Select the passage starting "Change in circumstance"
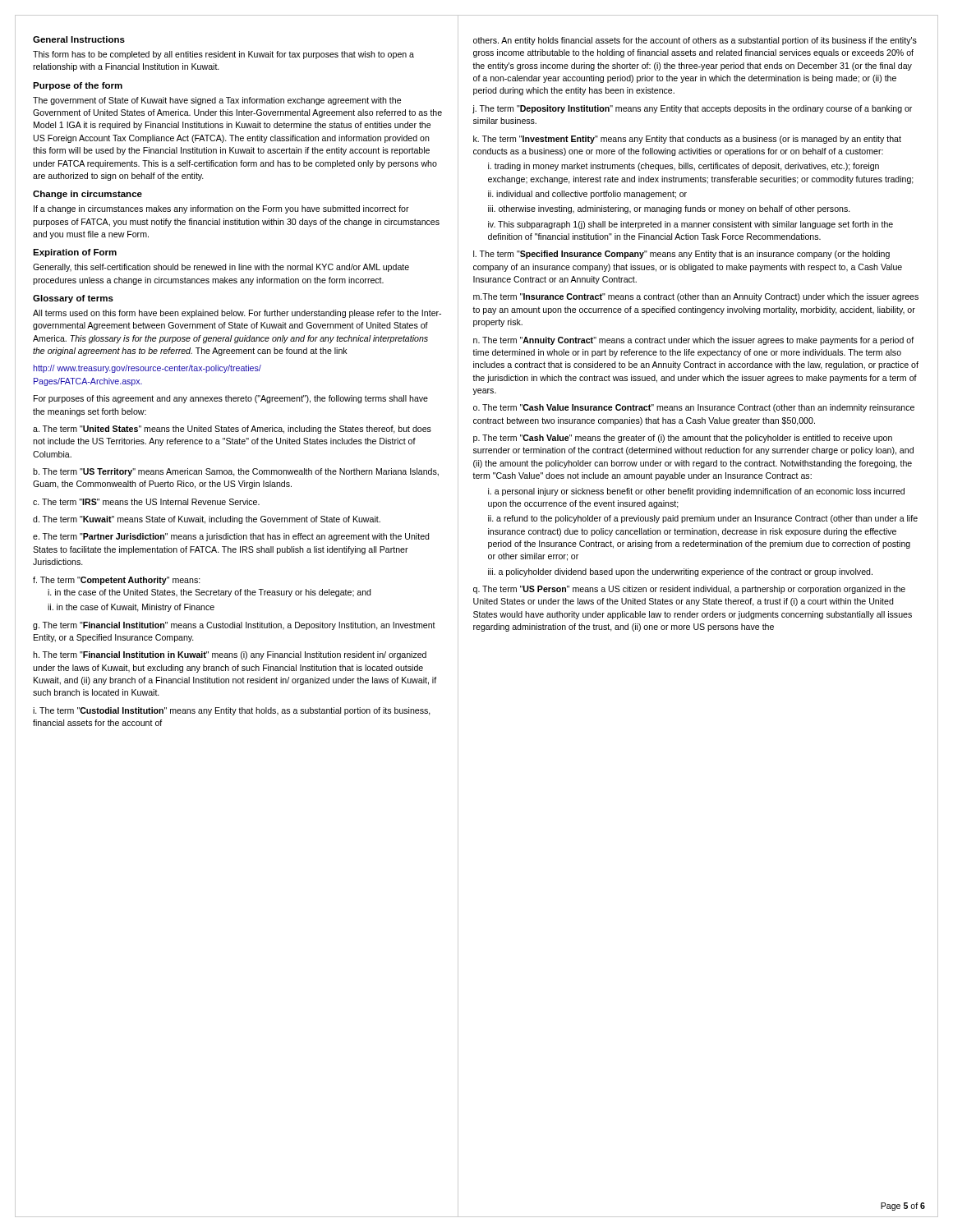The height and width of the screenshot is (1232, 953). click(x=87, y=194)
